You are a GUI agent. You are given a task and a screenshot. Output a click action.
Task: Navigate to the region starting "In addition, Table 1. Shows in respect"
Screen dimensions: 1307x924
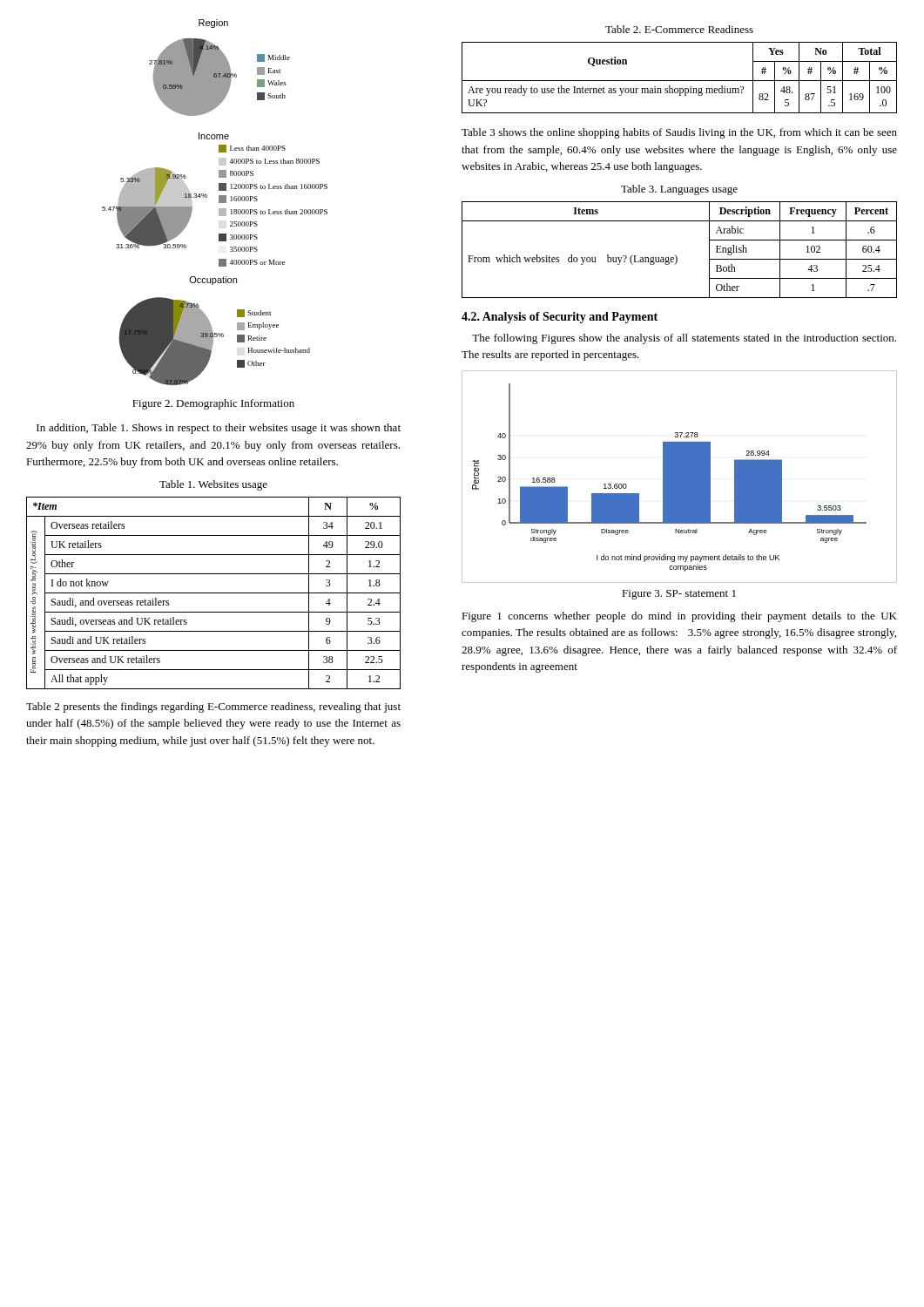[213, 444]
